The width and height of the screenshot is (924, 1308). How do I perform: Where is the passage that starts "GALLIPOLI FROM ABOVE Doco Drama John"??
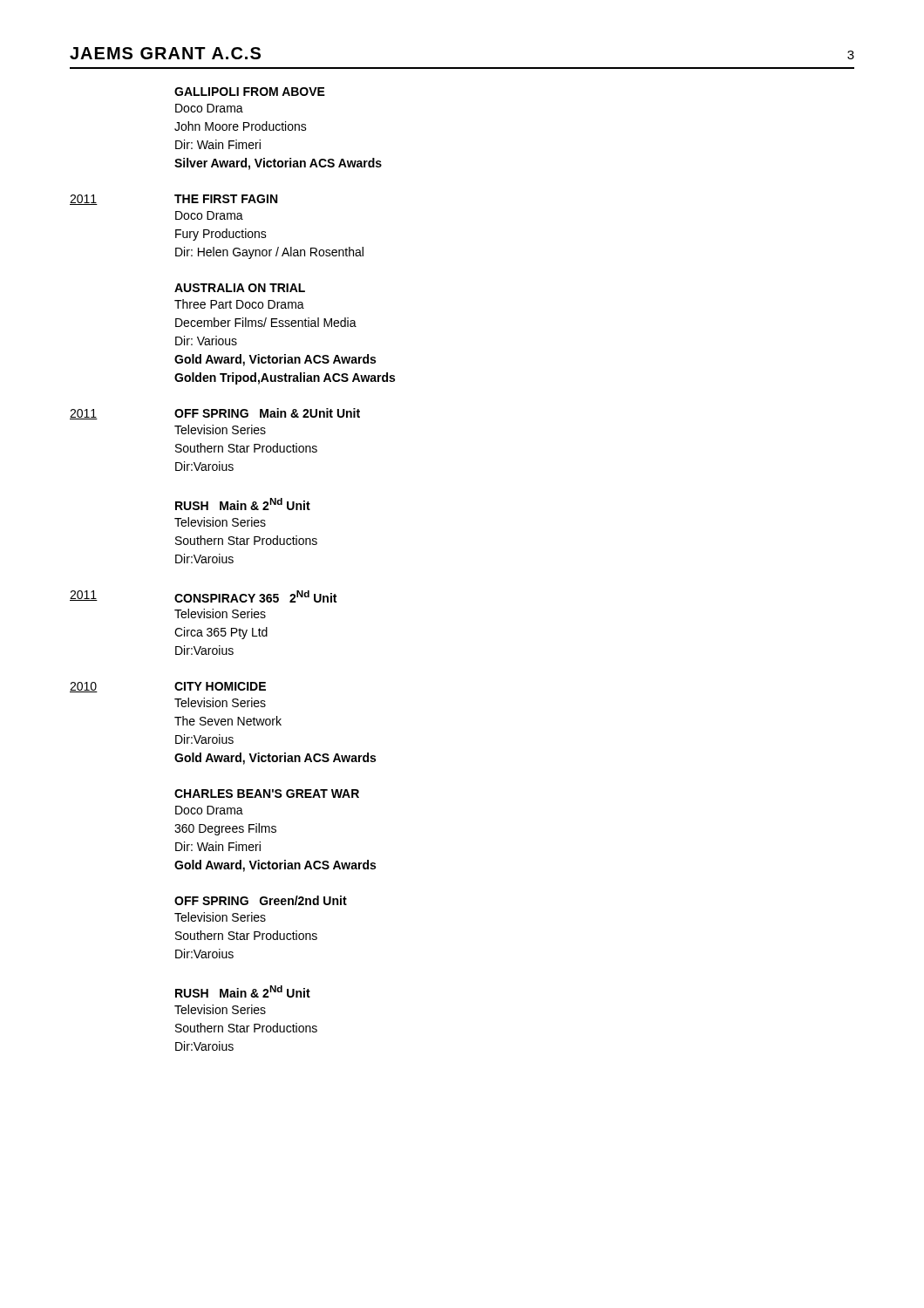[x=250, y=92]
